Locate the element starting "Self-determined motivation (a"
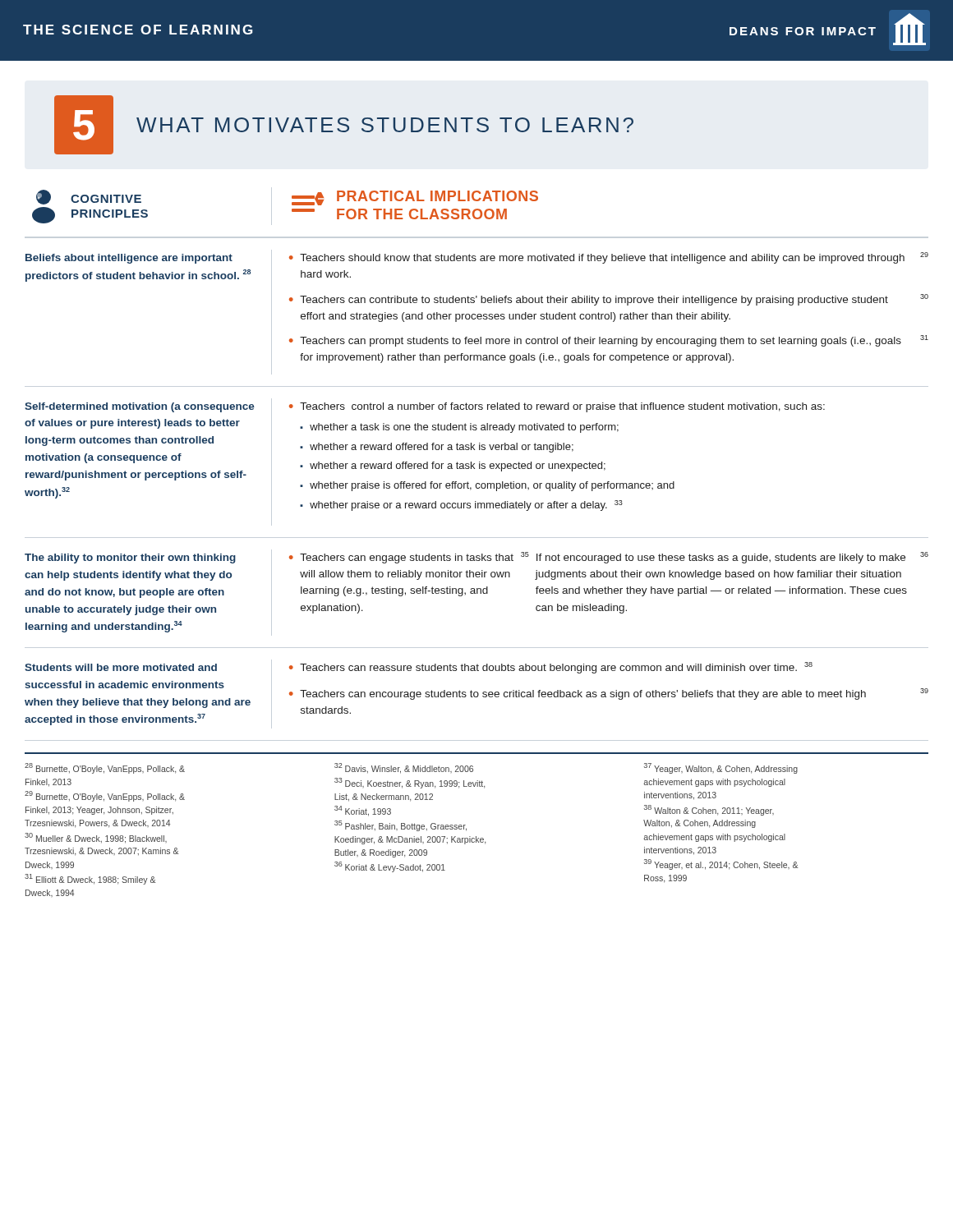The width and height of the screenshot is (953, 1232). click(x=140, y=449)
